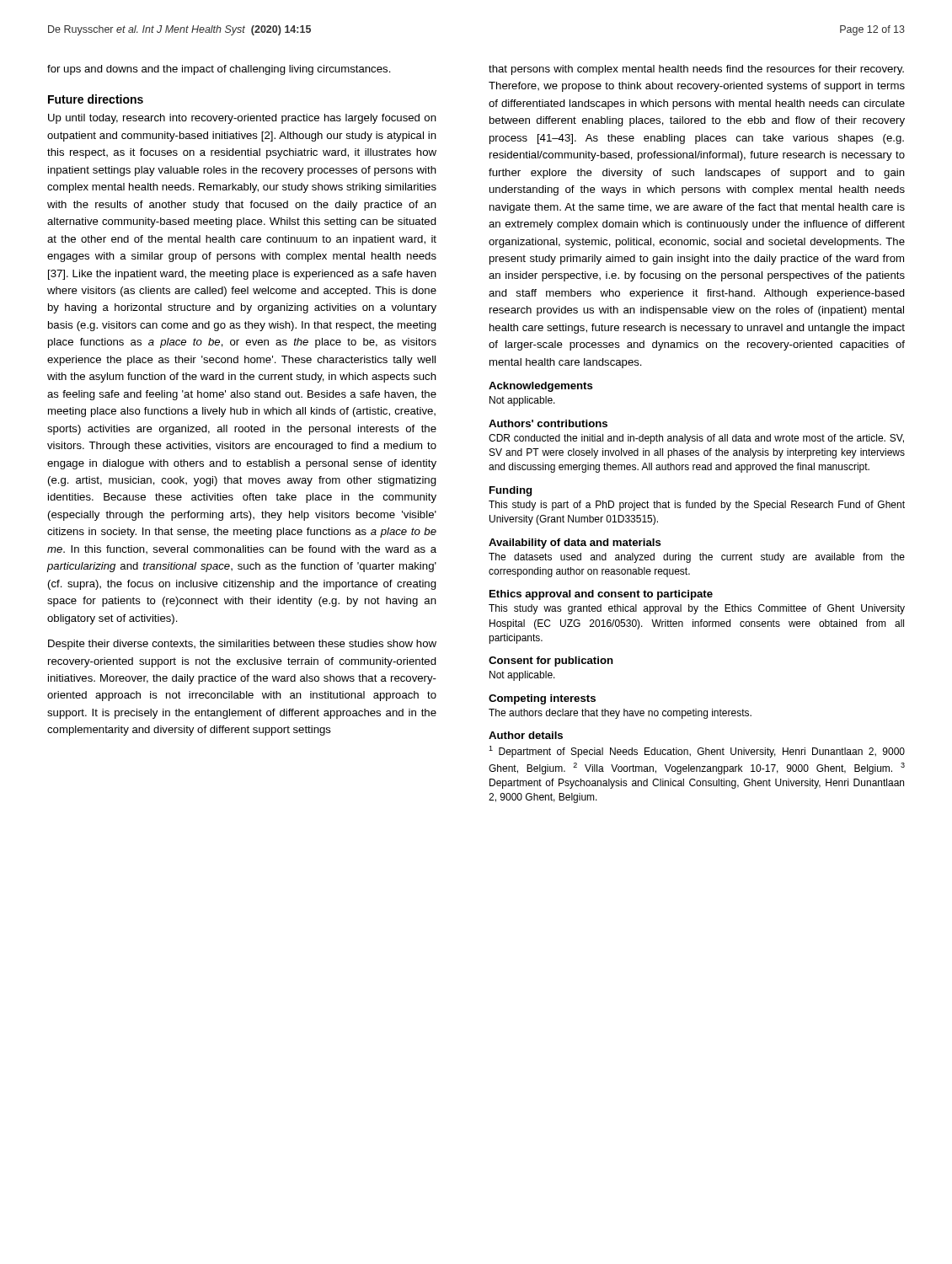
Task: Click on the section header containing "Consent for publication"
Action: point(551,661)
